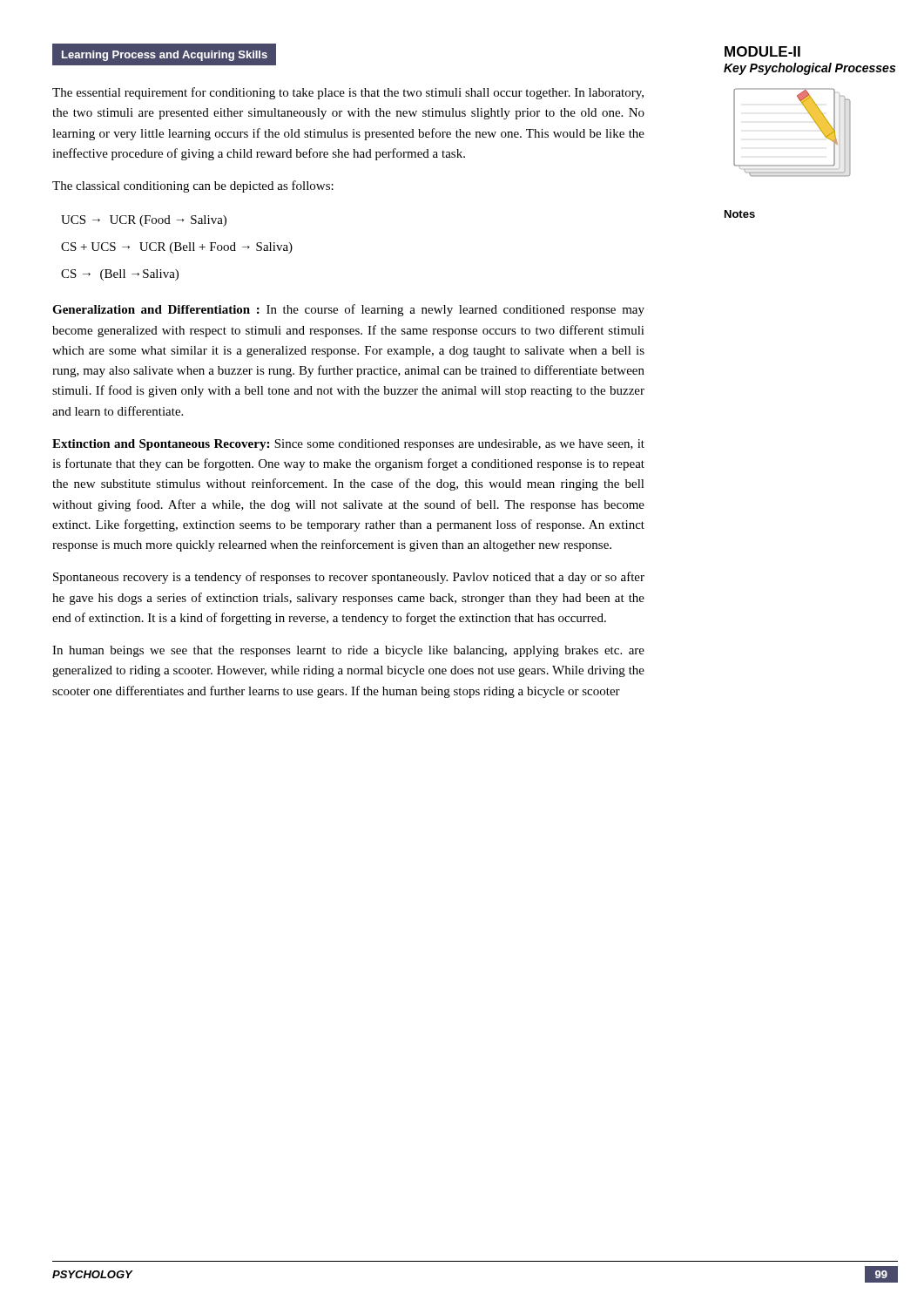924x1307 pixels.
Task: Locate the text "CS → (Bell →Saliva)"
Action: pos(120,274)
